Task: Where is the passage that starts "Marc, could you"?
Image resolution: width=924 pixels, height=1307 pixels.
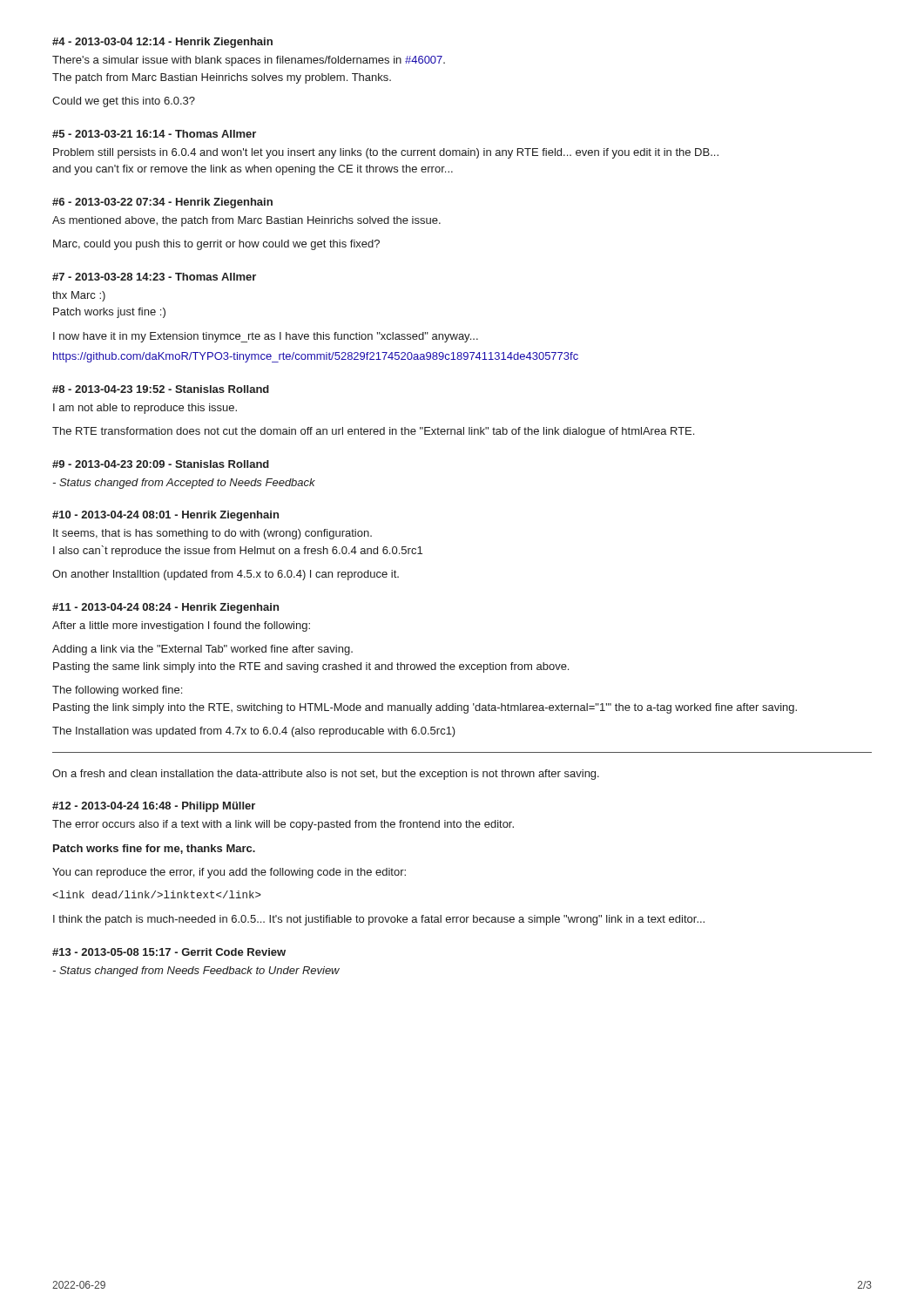Action: coord(216,243)
